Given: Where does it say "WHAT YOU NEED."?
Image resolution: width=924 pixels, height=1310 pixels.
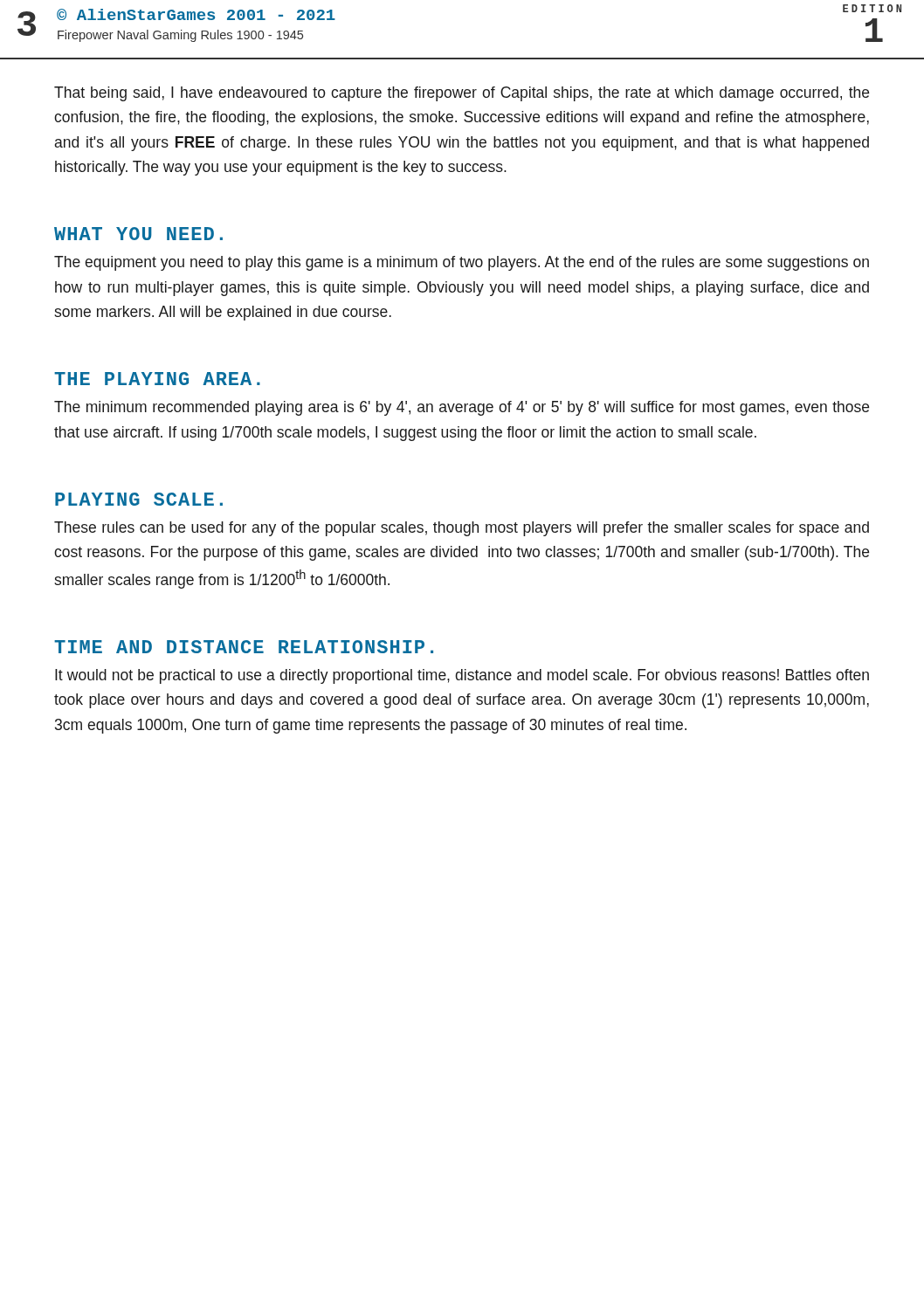Looking at the screenshot, I should (x=141, y=236).
